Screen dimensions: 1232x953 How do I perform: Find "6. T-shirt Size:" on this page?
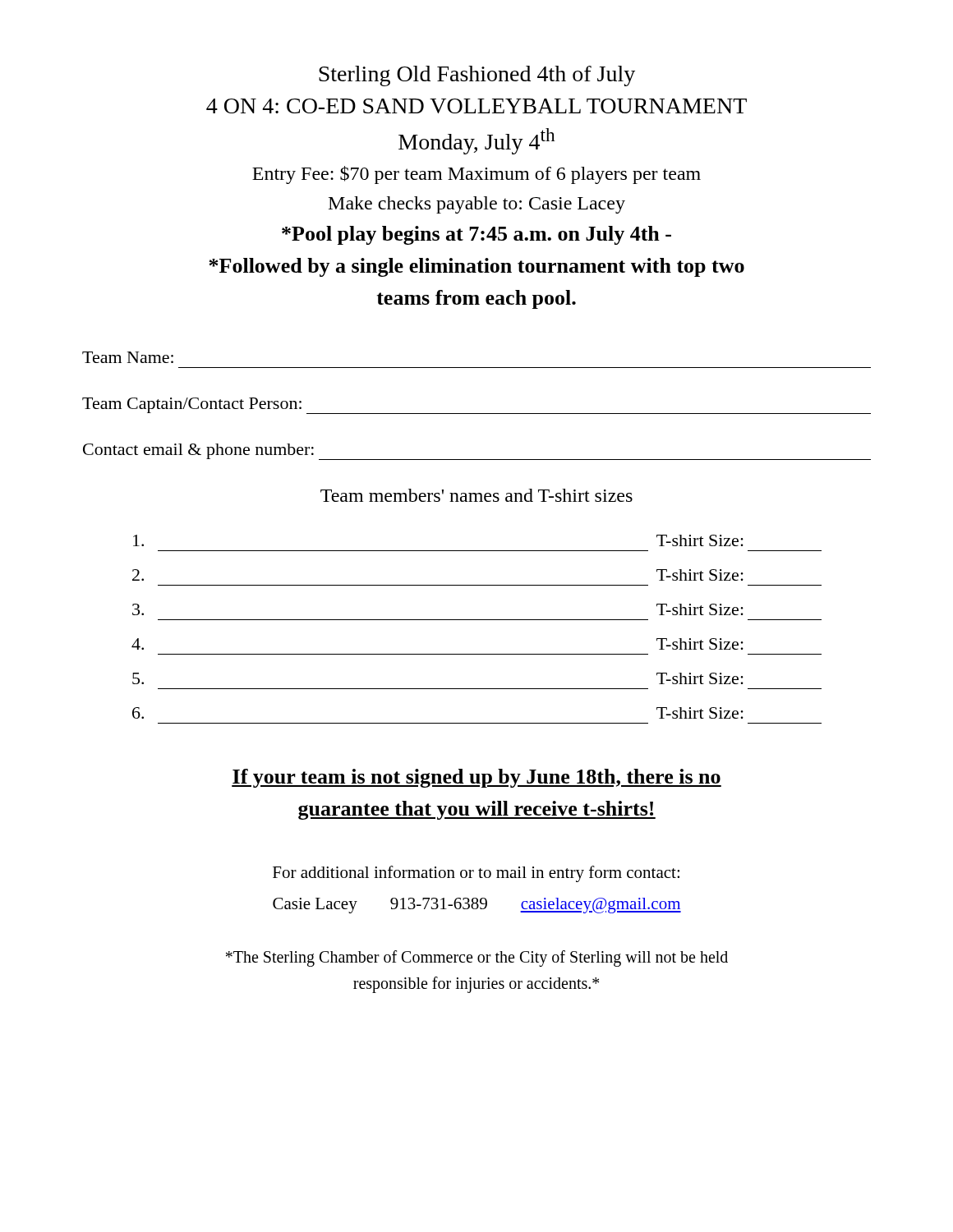[476, 713]
